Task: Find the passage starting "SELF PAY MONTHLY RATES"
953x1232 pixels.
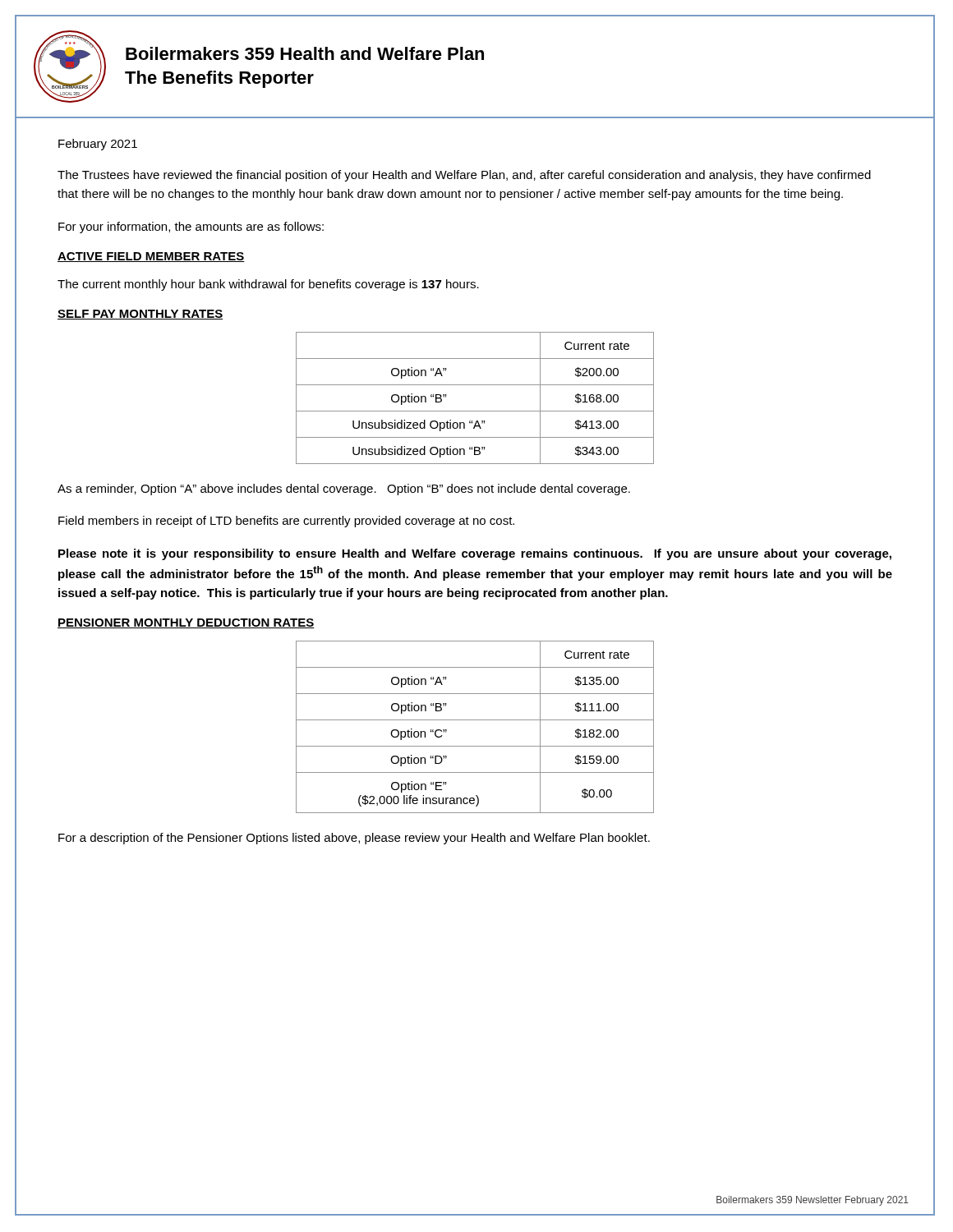Action: pyautogui.click(x=140, y=313)
